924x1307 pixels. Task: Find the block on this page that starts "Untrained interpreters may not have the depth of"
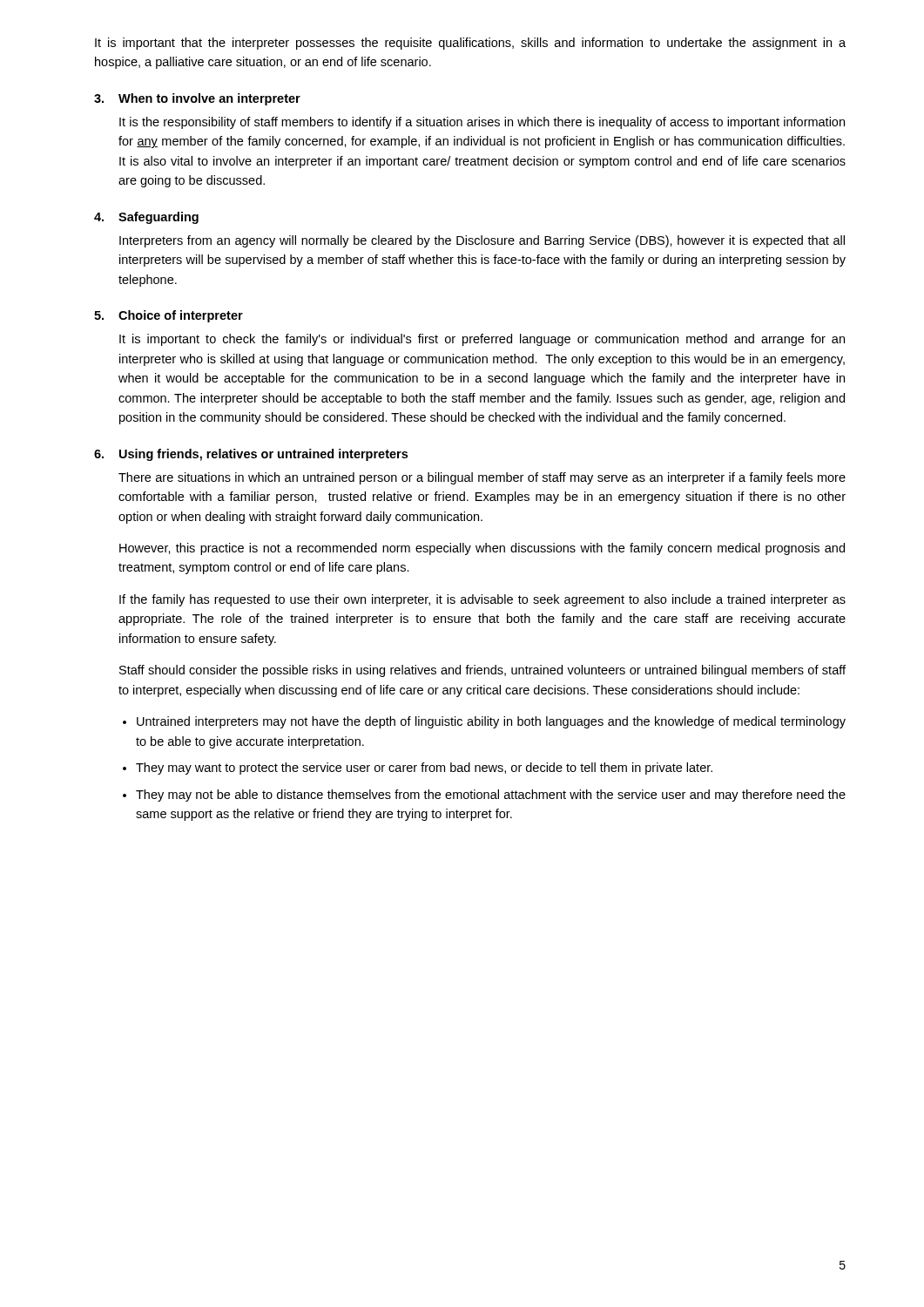pos(491,731)
